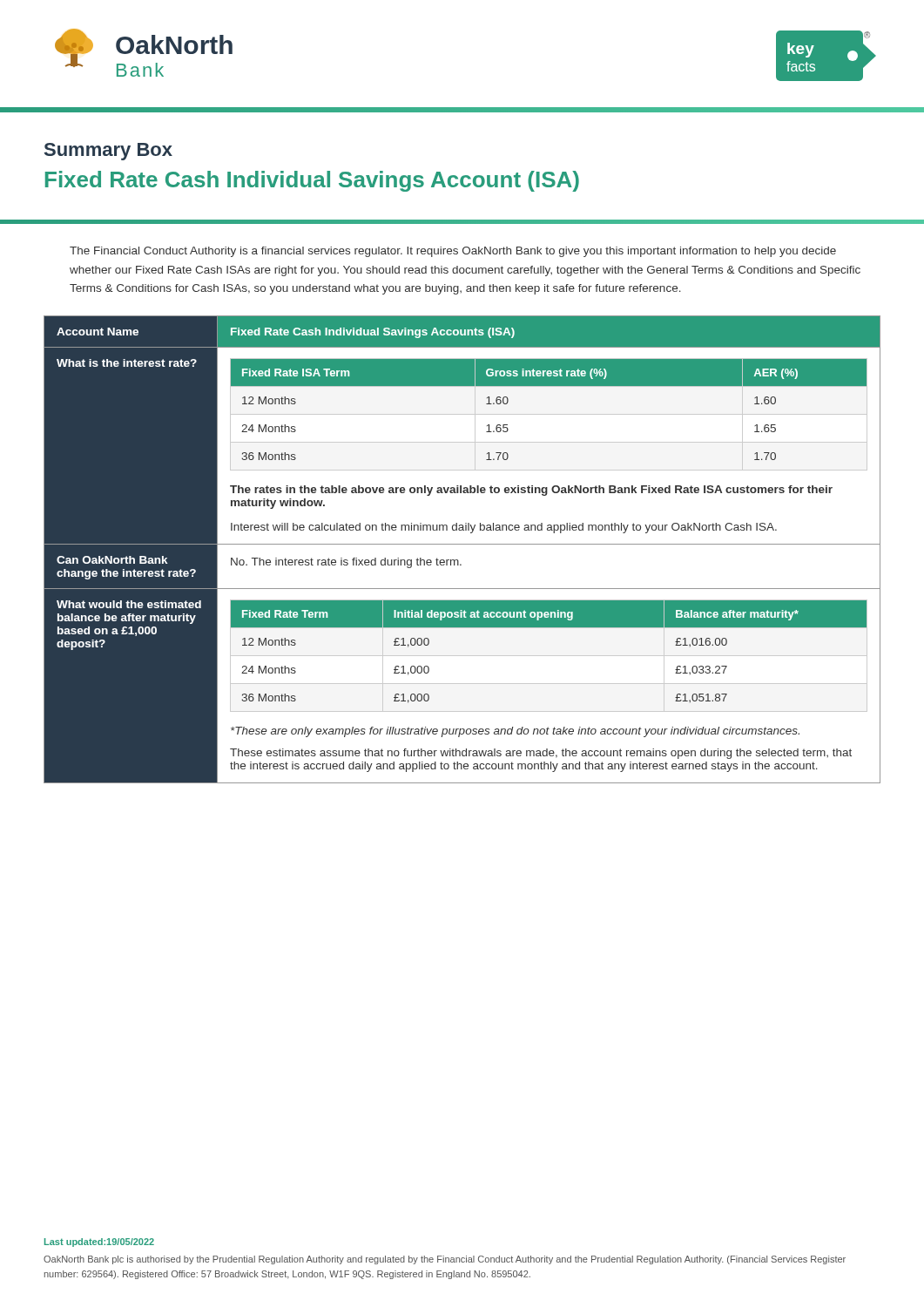Viewport: 924px width, 1307px height.
Task: Click on the text block that reads "The Financial Conduct Authority is a"
Action: 465,269
